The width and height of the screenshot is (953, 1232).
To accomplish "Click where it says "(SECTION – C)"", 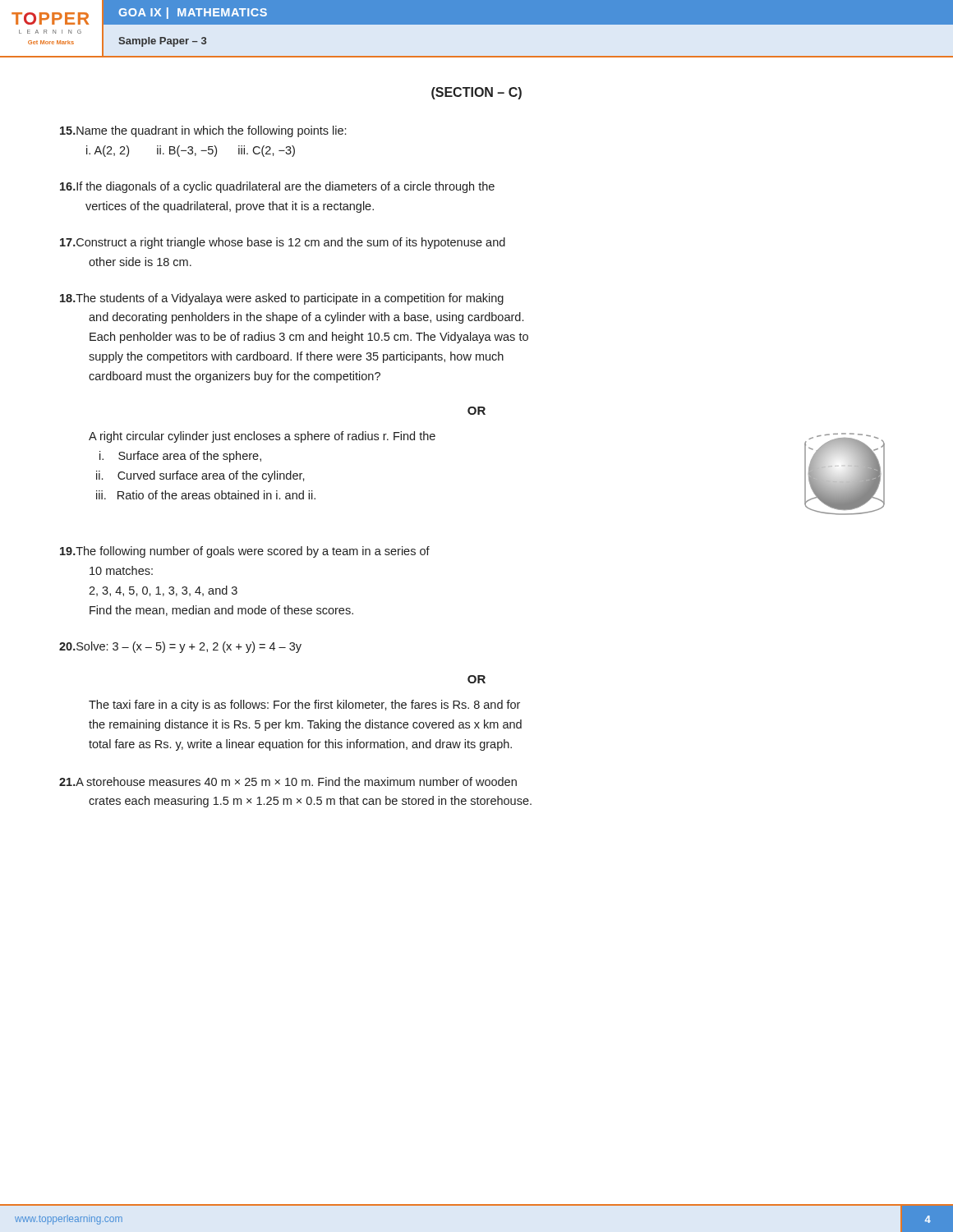I will coord(476,92).
